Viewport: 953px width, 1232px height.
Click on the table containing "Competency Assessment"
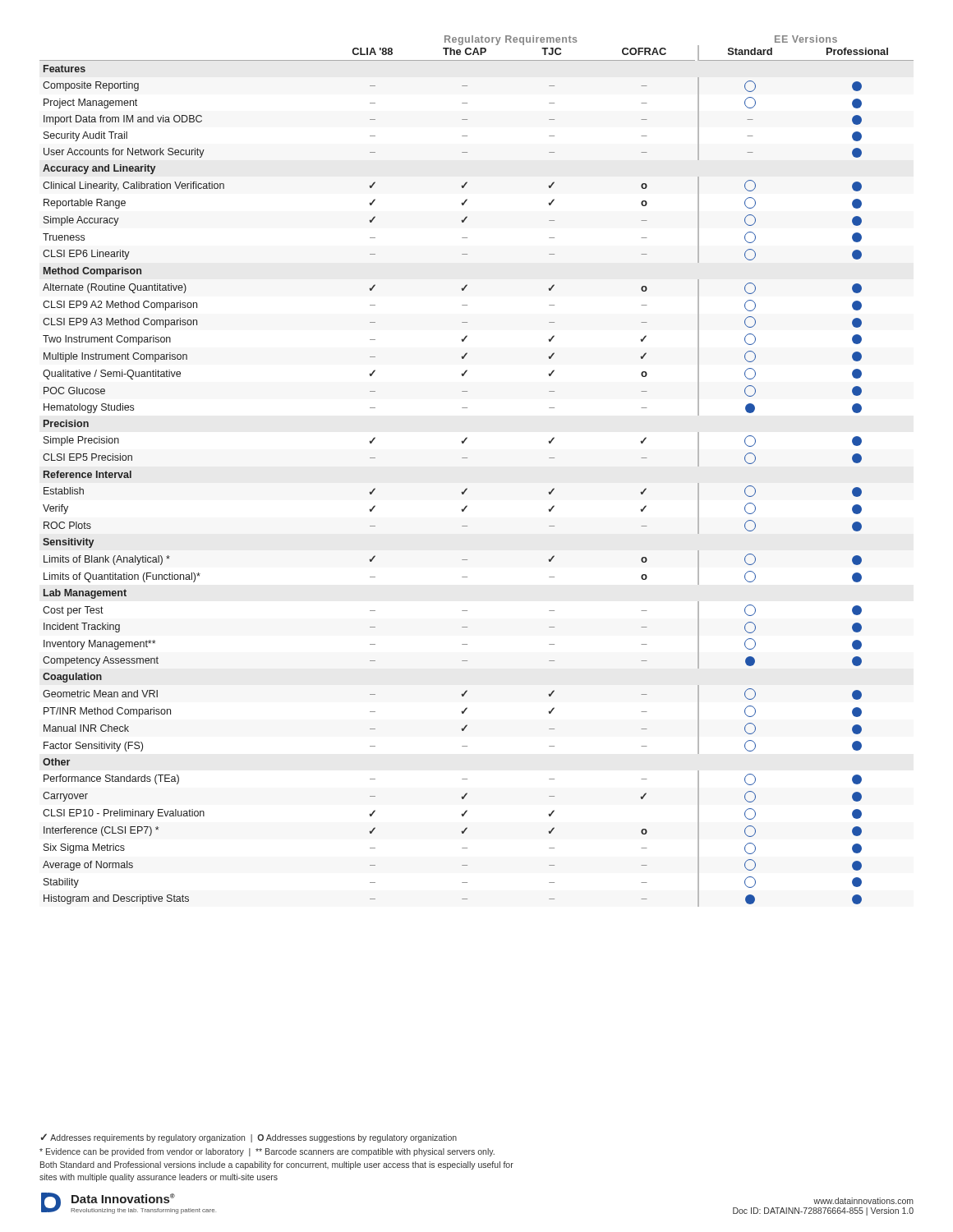click(x=476, y=469)
